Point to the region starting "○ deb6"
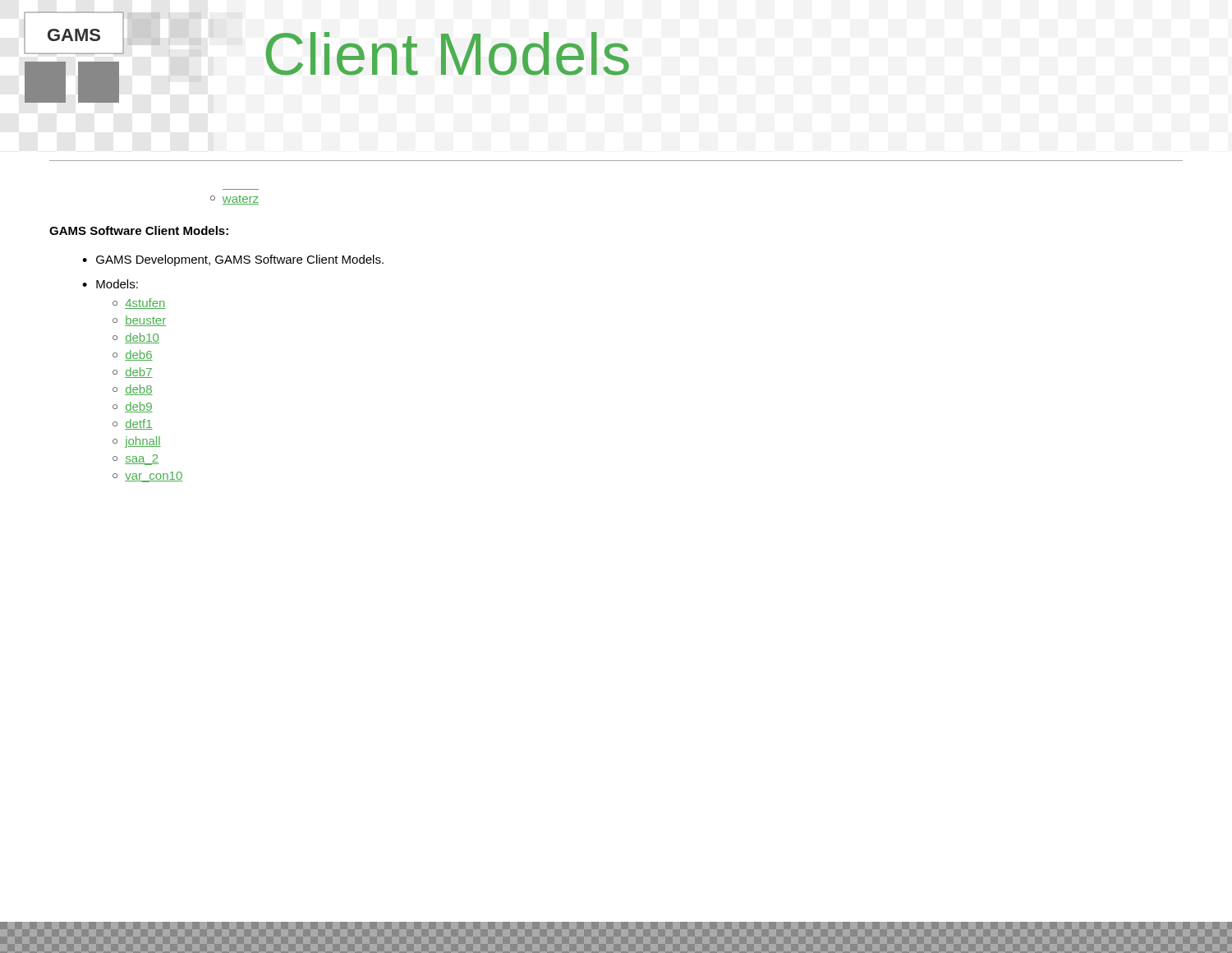 coord(132,354)
